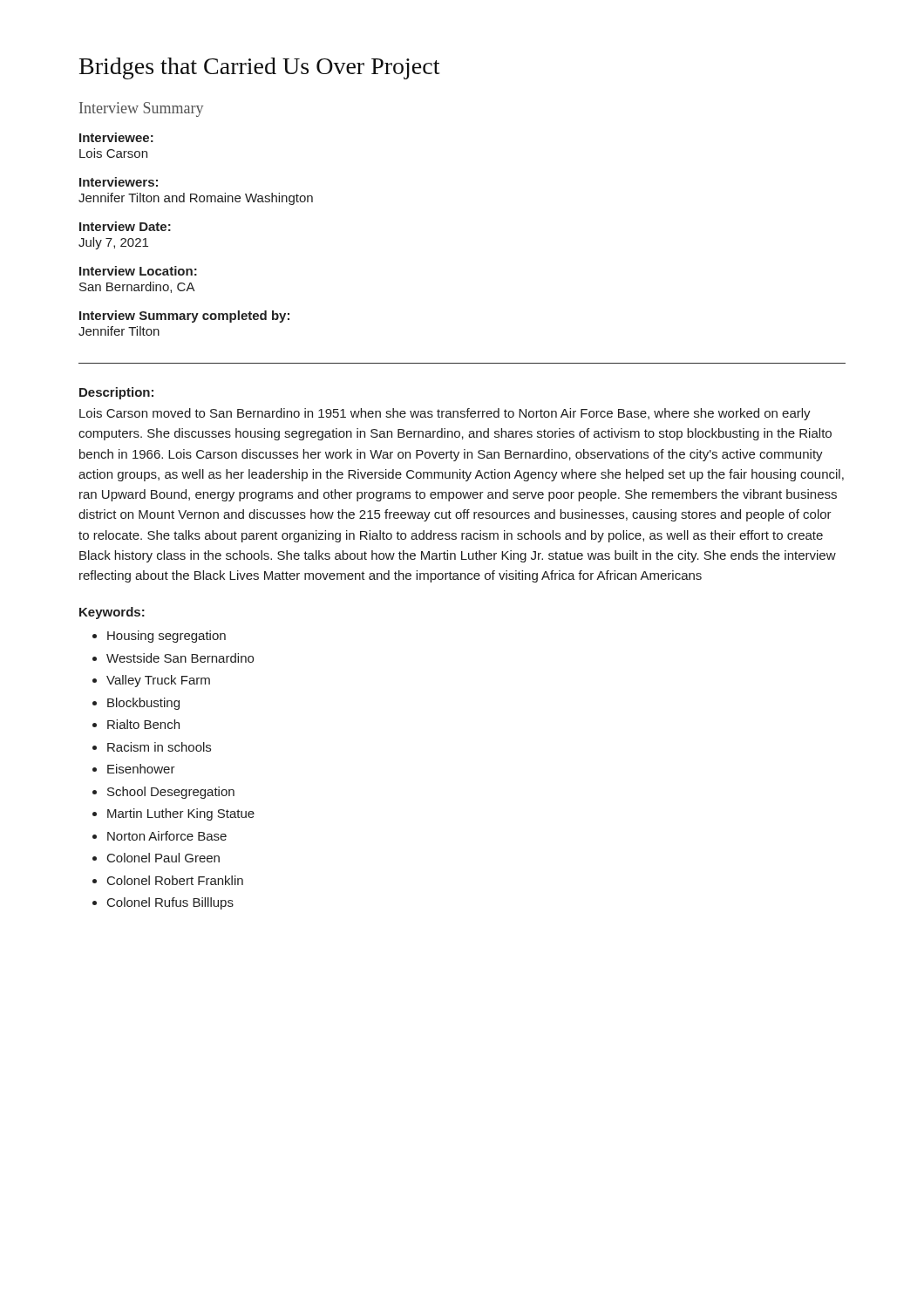Screen dimensions: 1308x924
Task: Find the text block containing "Interview Summary completed by: Jennifer"
Action: pyautogui.click(x=184, y=317)
